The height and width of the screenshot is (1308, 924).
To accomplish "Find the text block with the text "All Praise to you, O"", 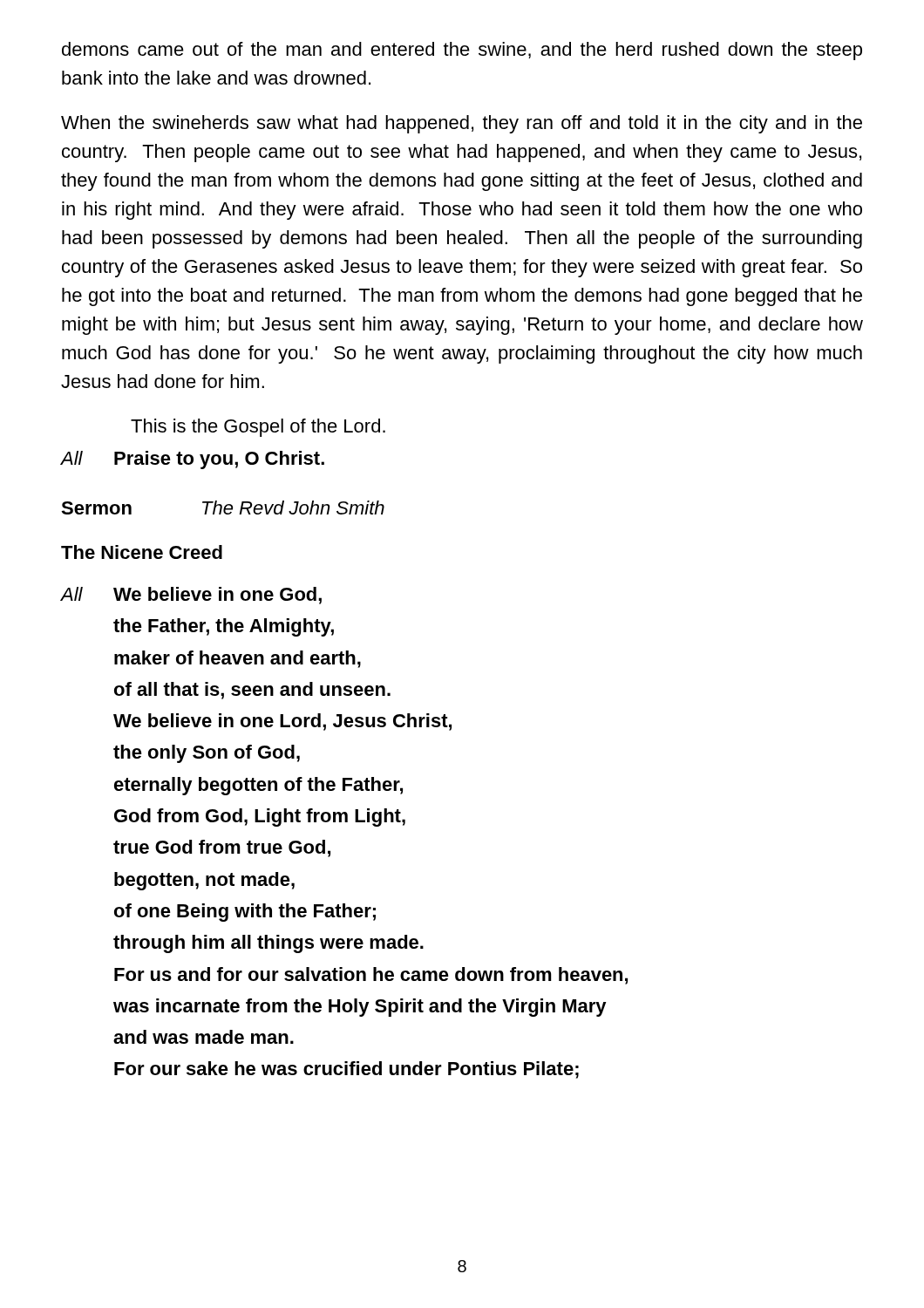I will pos(193,458).
